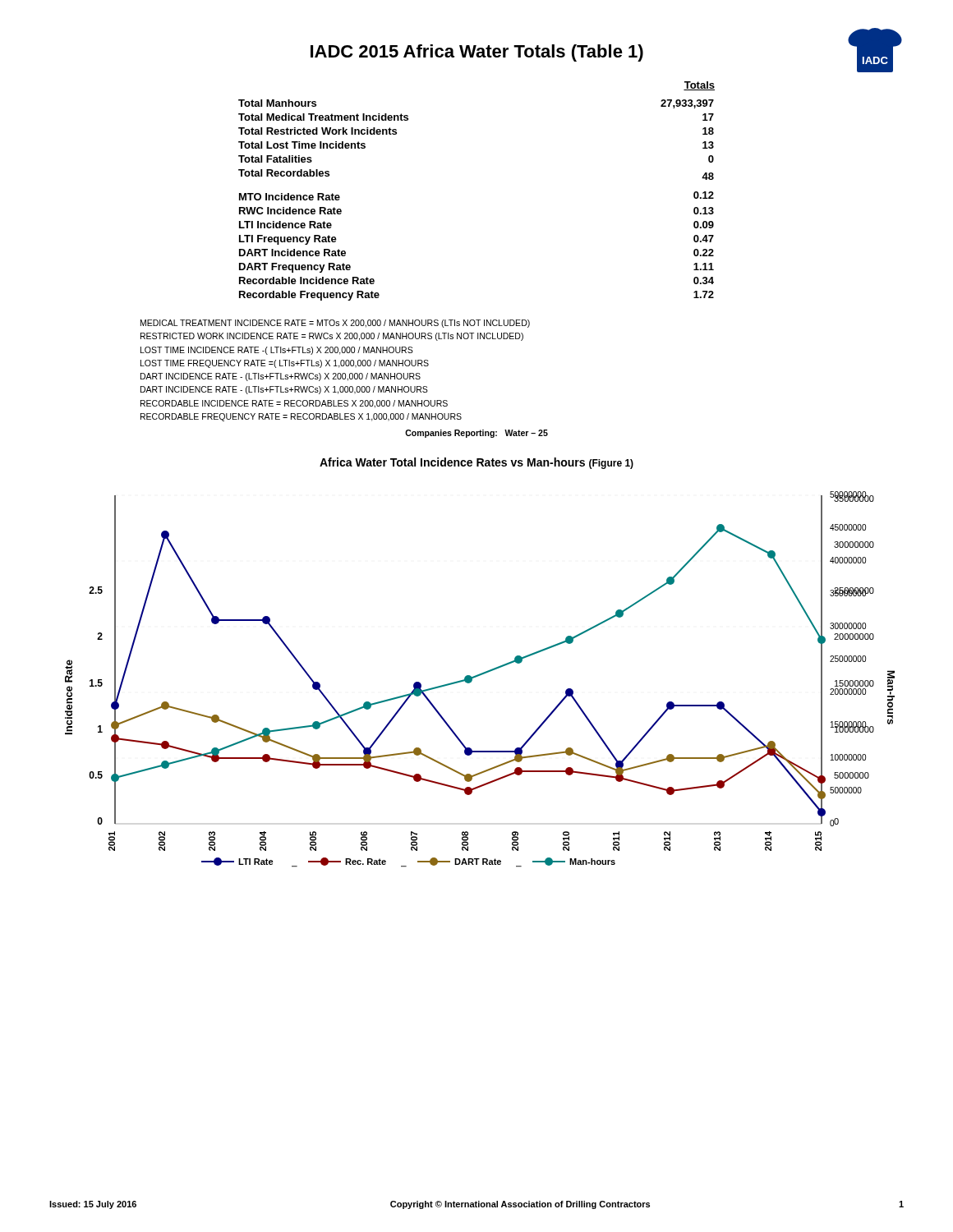Find the line chart
This screenshot has height=1232, width=953.
pyautogui.click(x=476, y=675)
